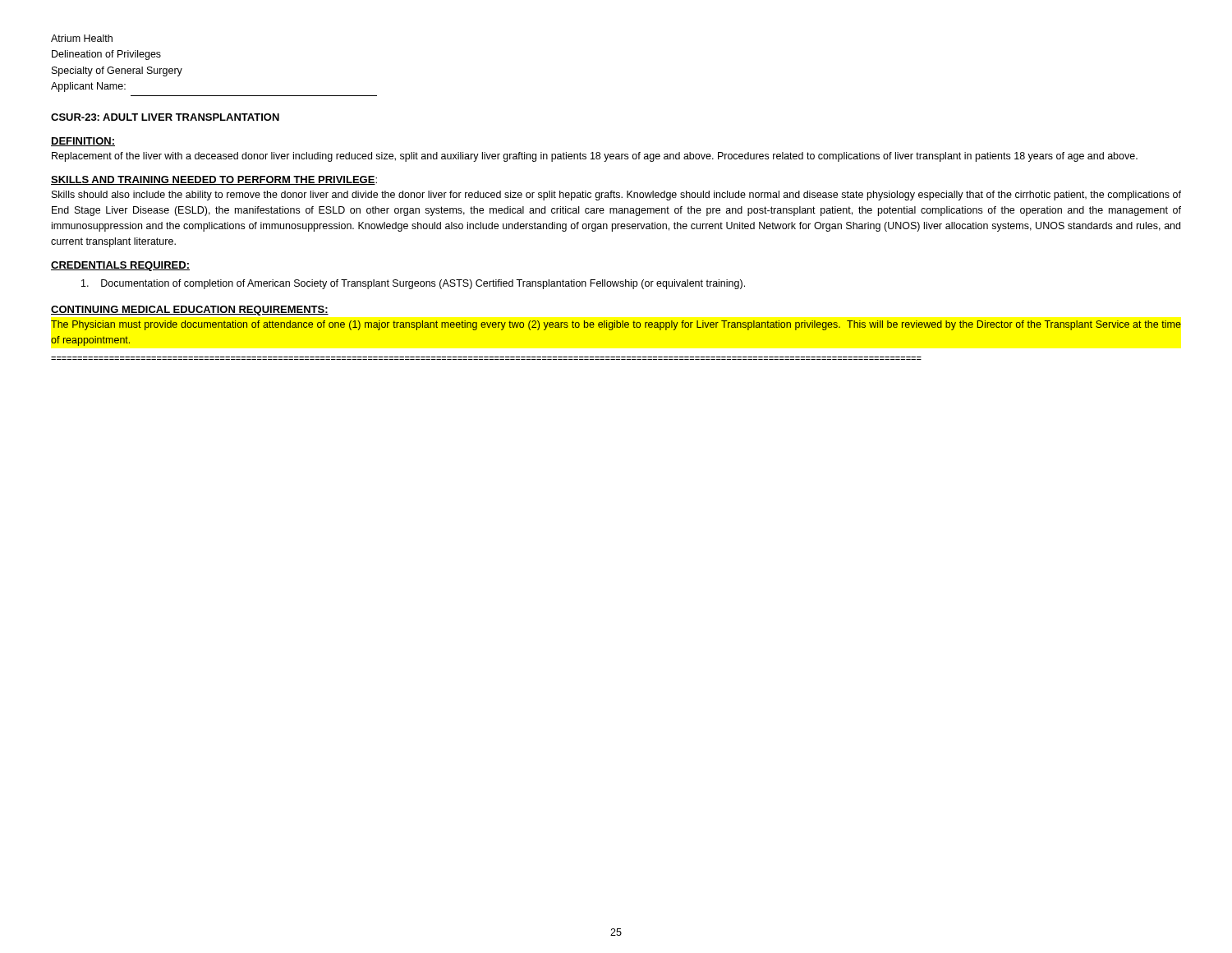Find the block on this page that starts "The Physician must provide documentation"
The width and height of the screenshot is (1232, 953).
[x=616, y=332]
